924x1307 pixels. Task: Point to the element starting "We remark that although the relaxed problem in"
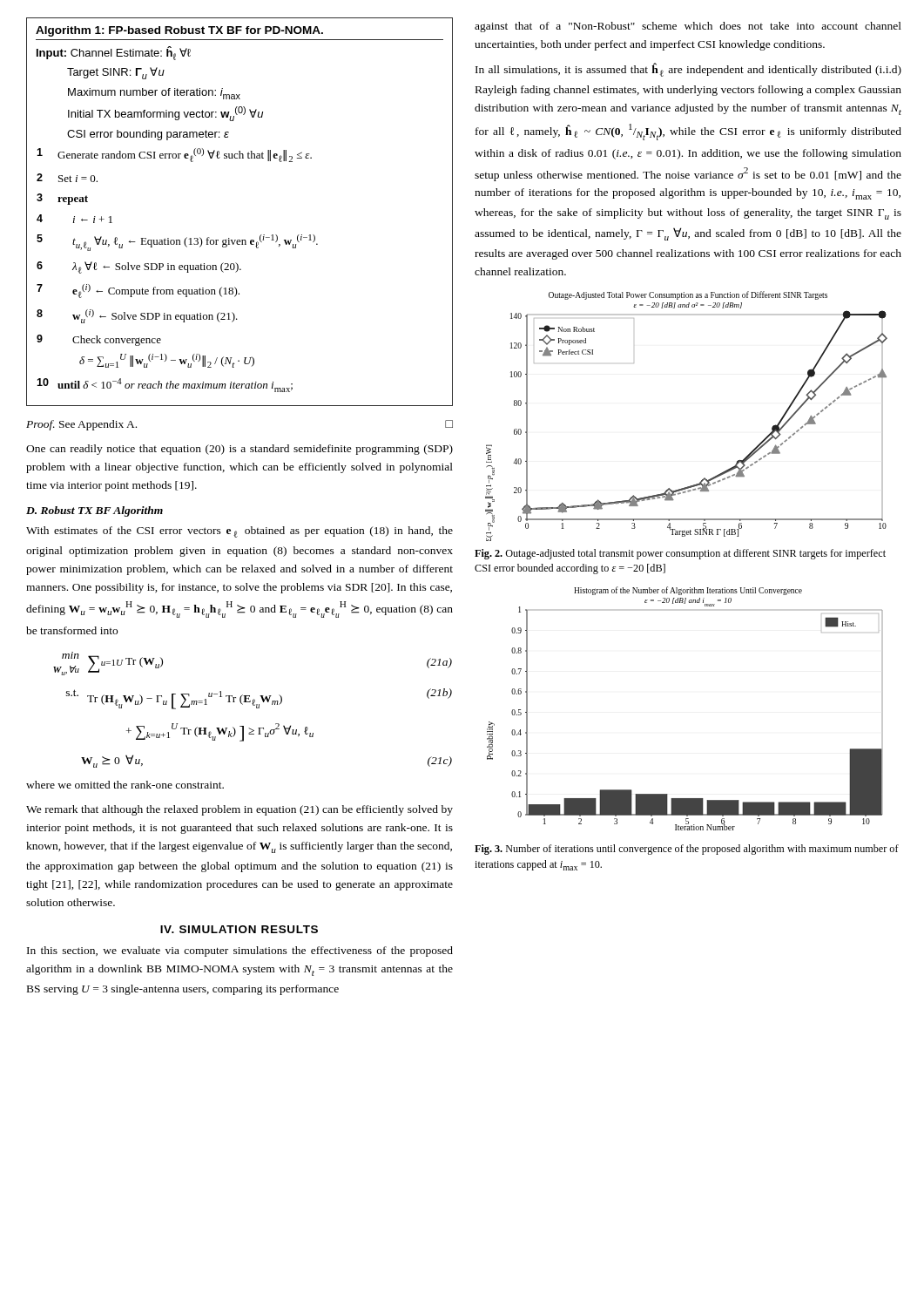[240, 856]
